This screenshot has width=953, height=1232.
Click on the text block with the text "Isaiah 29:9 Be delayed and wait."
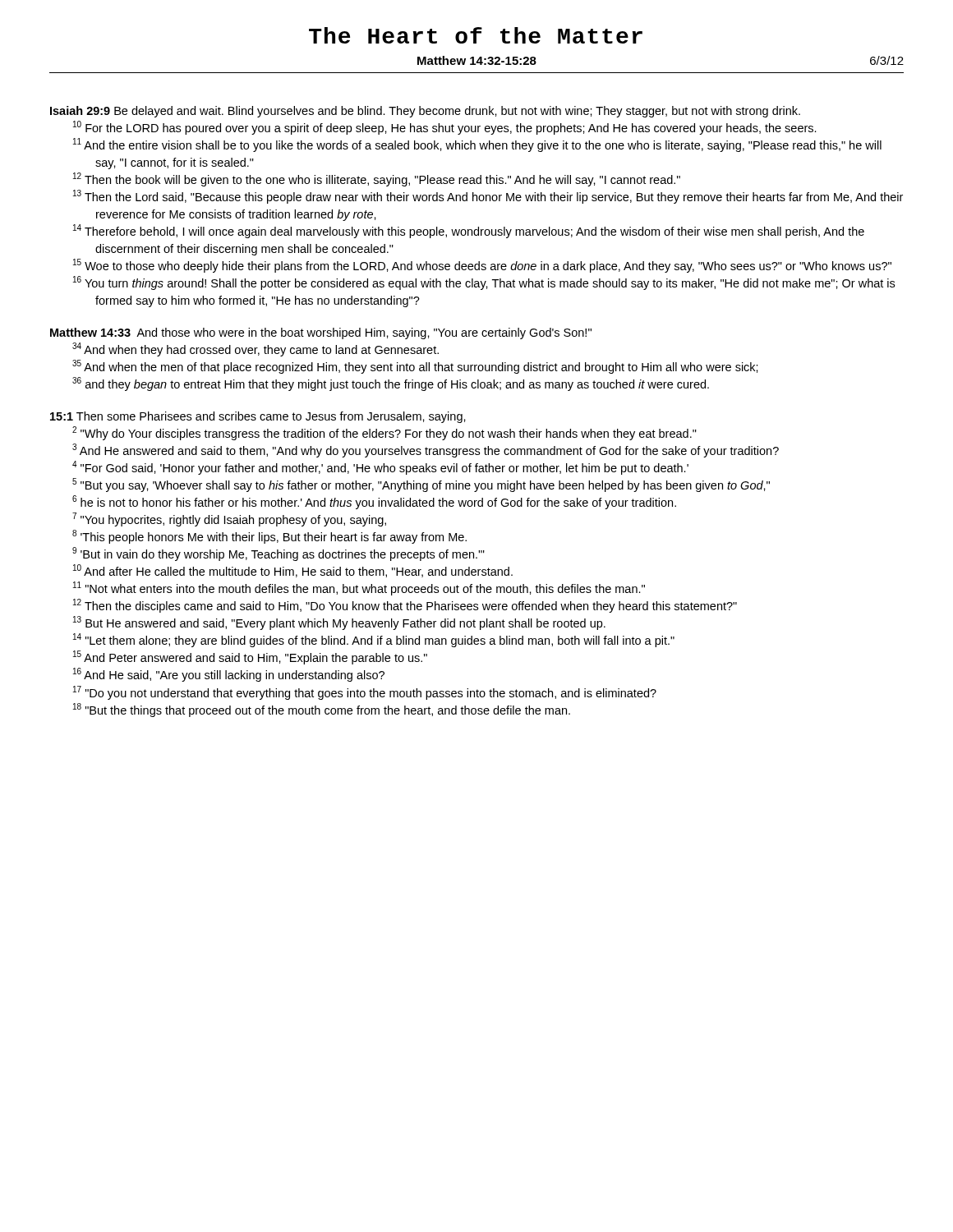[476, 207]
